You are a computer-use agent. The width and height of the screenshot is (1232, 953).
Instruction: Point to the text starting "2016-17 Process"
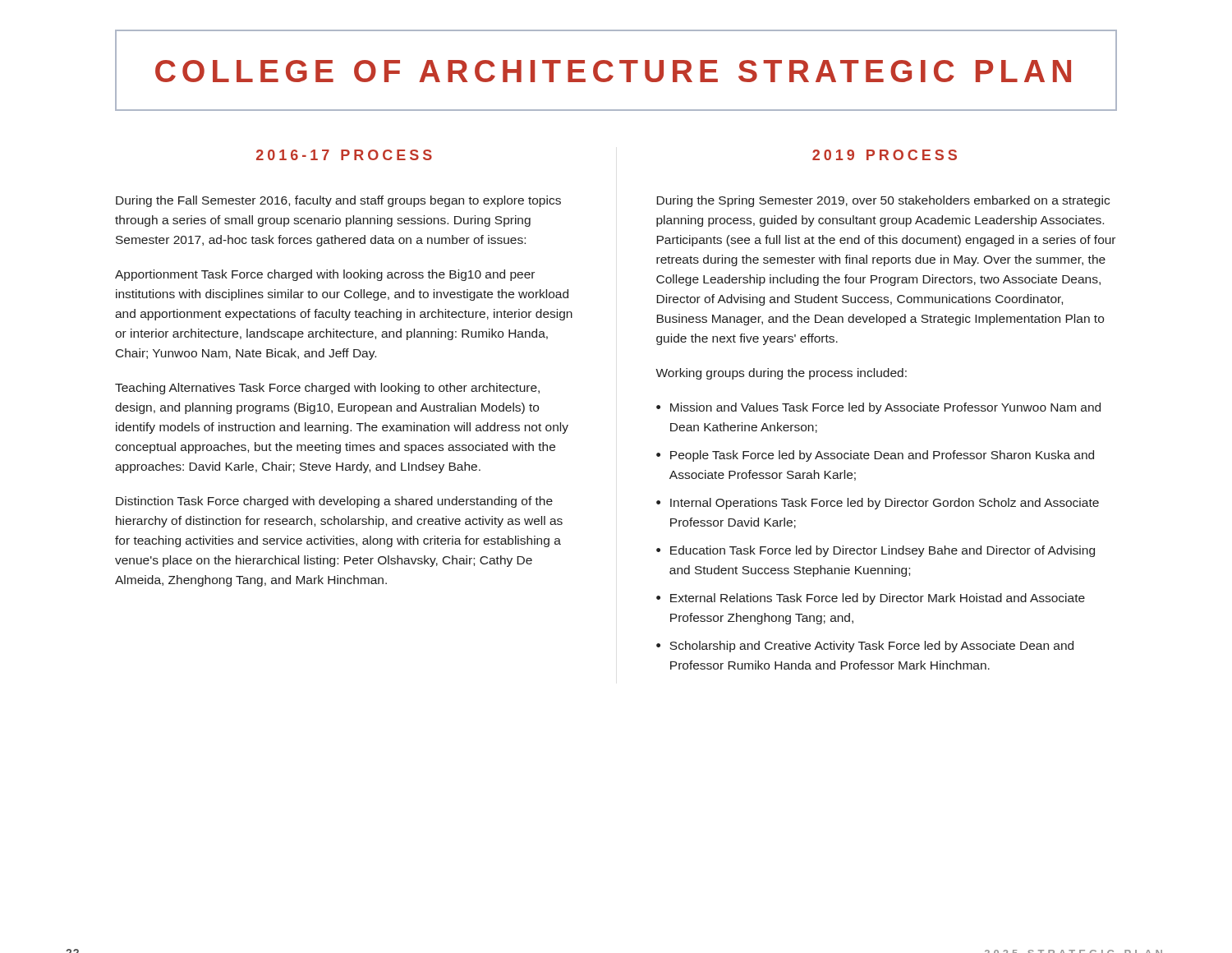coord(346,155)
